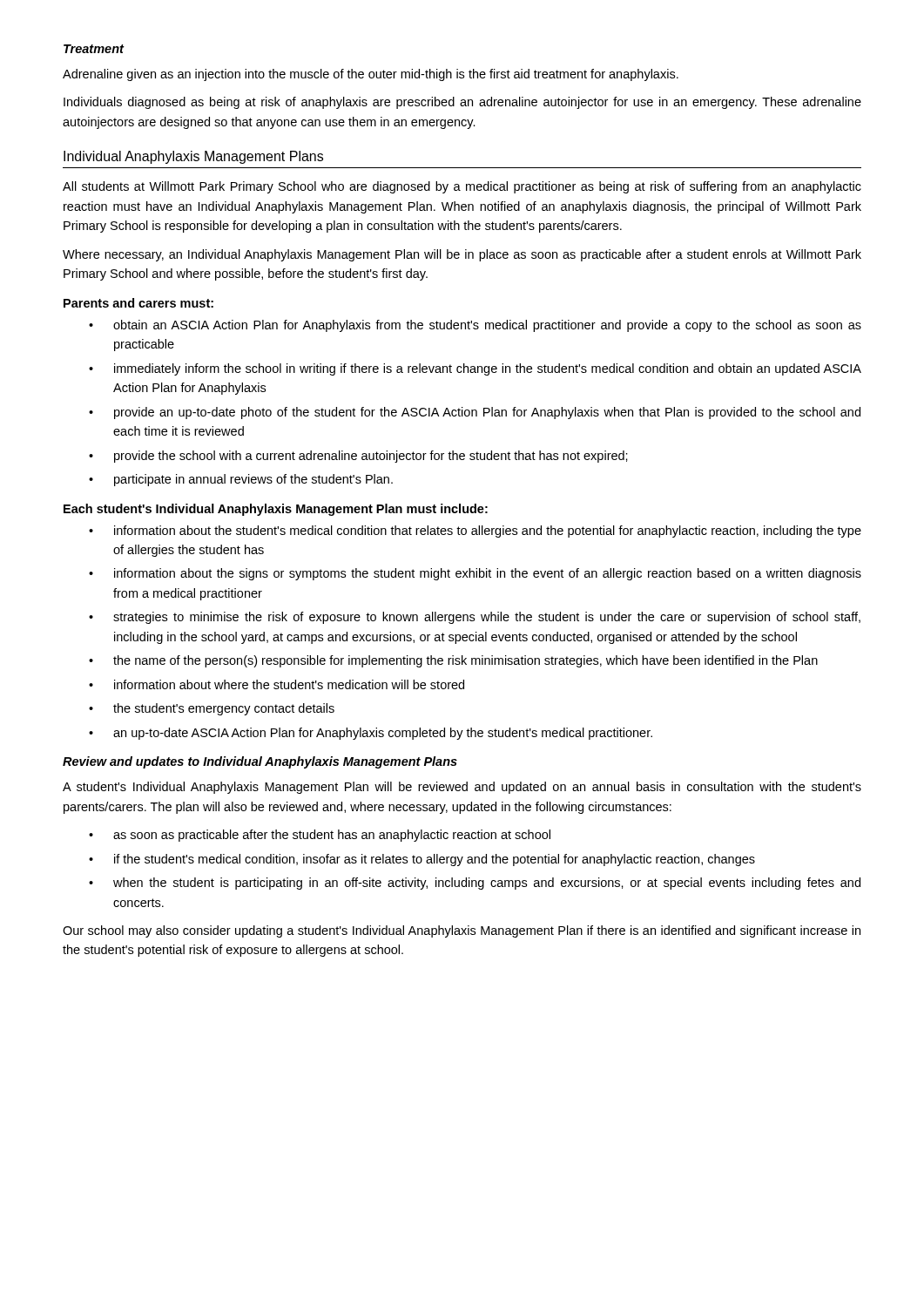
Task: Where is the passage that starts "A student's Individual Anaphylaxis Management Plan"?
Action: click(462, 797)
